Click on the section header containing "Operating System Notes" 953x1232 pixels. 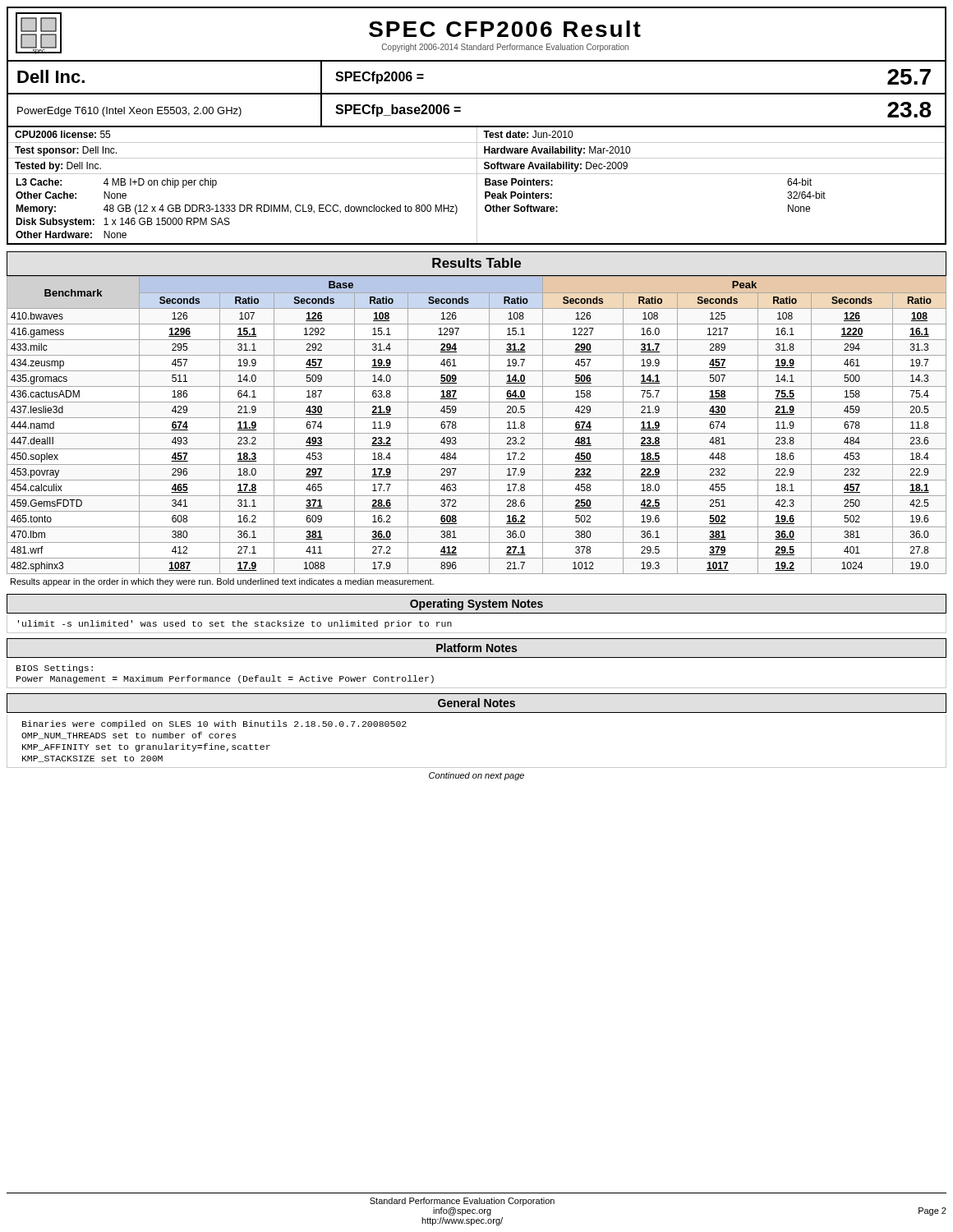(476, 604)
